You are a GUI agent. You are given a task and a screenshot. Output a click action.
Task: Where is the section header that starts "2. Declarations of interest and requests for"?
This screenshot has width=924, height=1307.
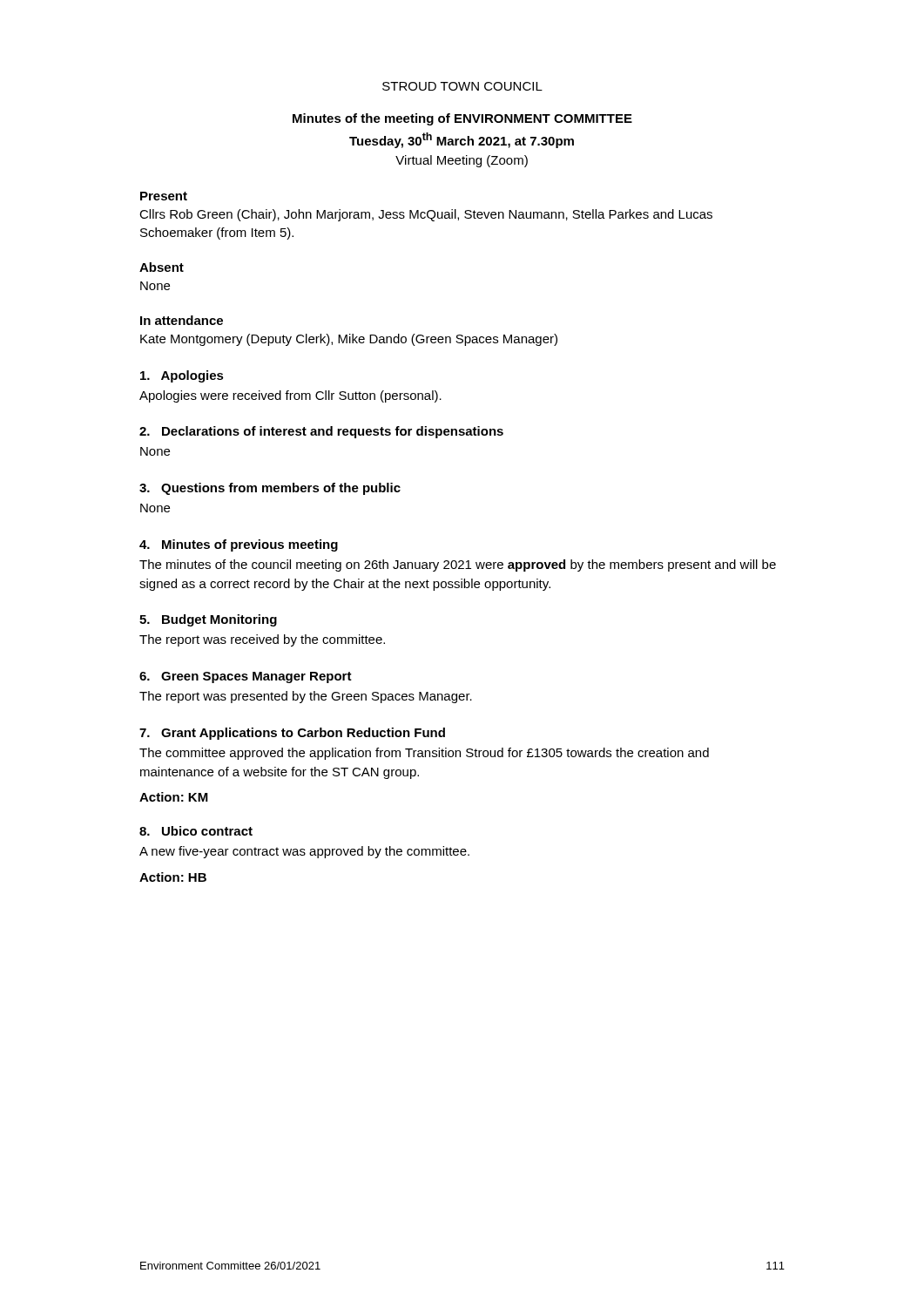(x=322, y=431)
